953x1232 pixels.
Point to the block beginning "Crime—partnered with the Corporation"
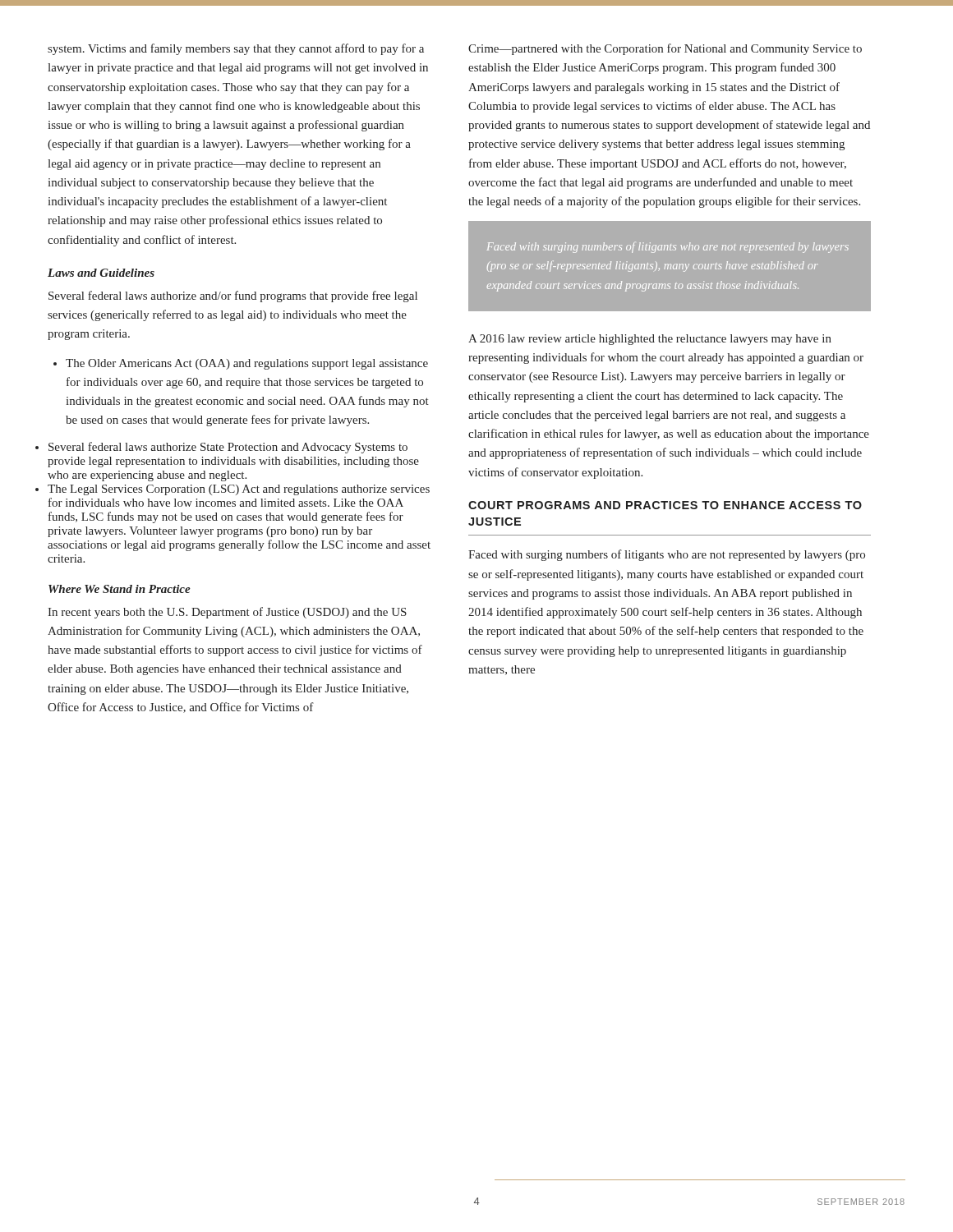(x=670, y=125)
